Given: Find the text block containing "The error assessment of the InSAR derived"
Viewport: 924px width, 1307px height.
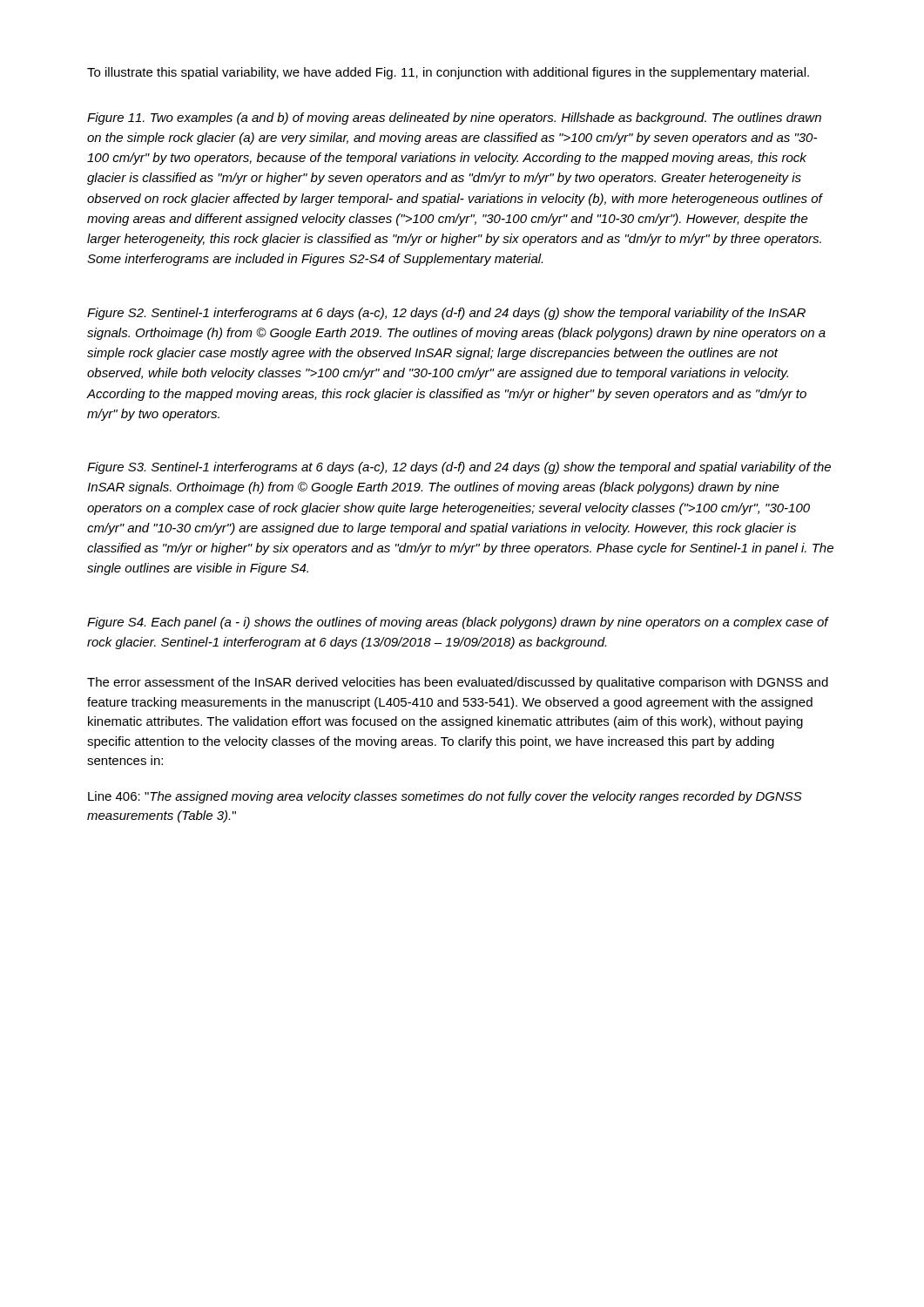Looking at the screenshot, I should 458,721.
